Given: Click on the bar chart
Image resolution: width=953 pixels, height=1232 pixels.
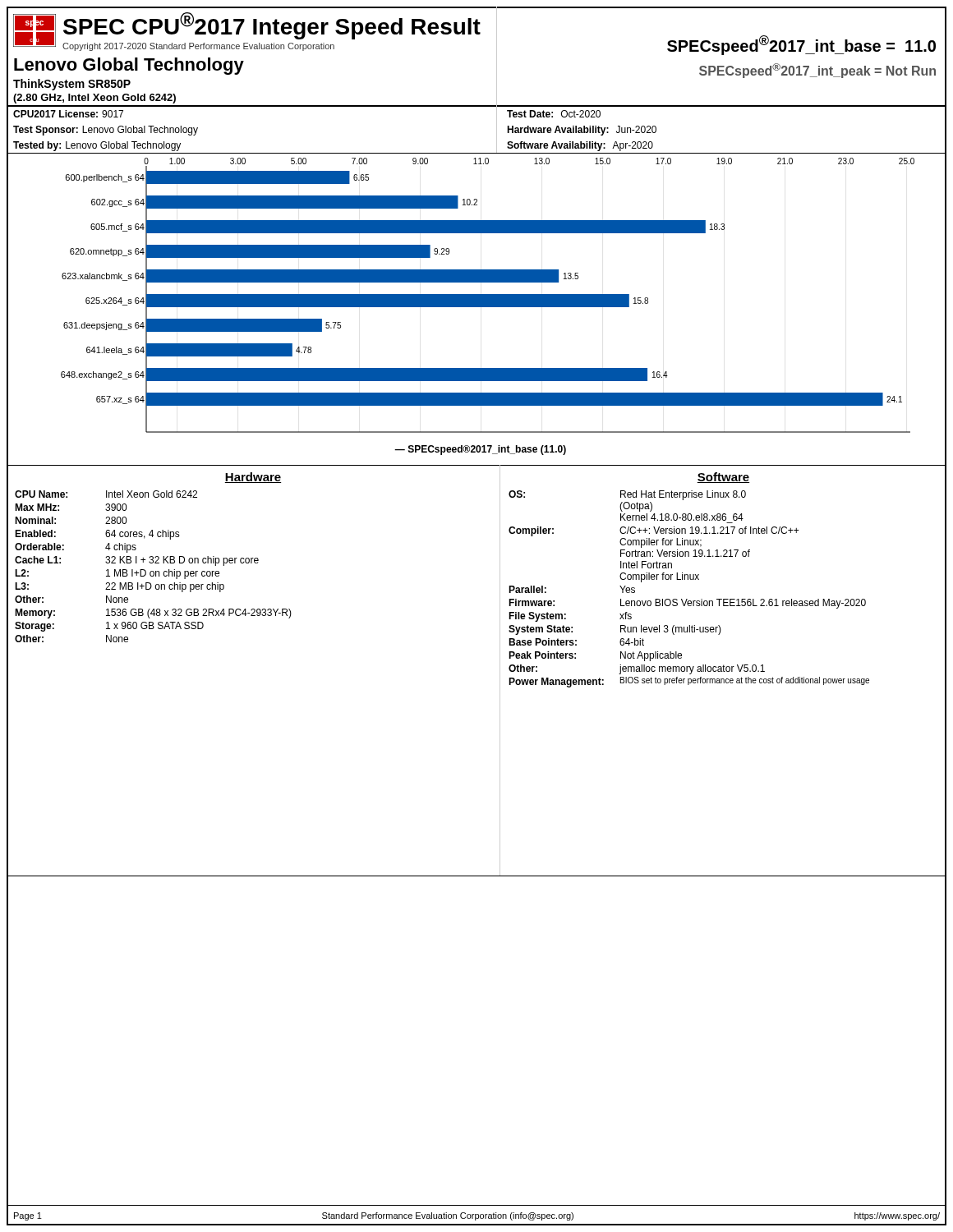Looking at the screenshot, I should pyautogui.click(x=476, y=309).
